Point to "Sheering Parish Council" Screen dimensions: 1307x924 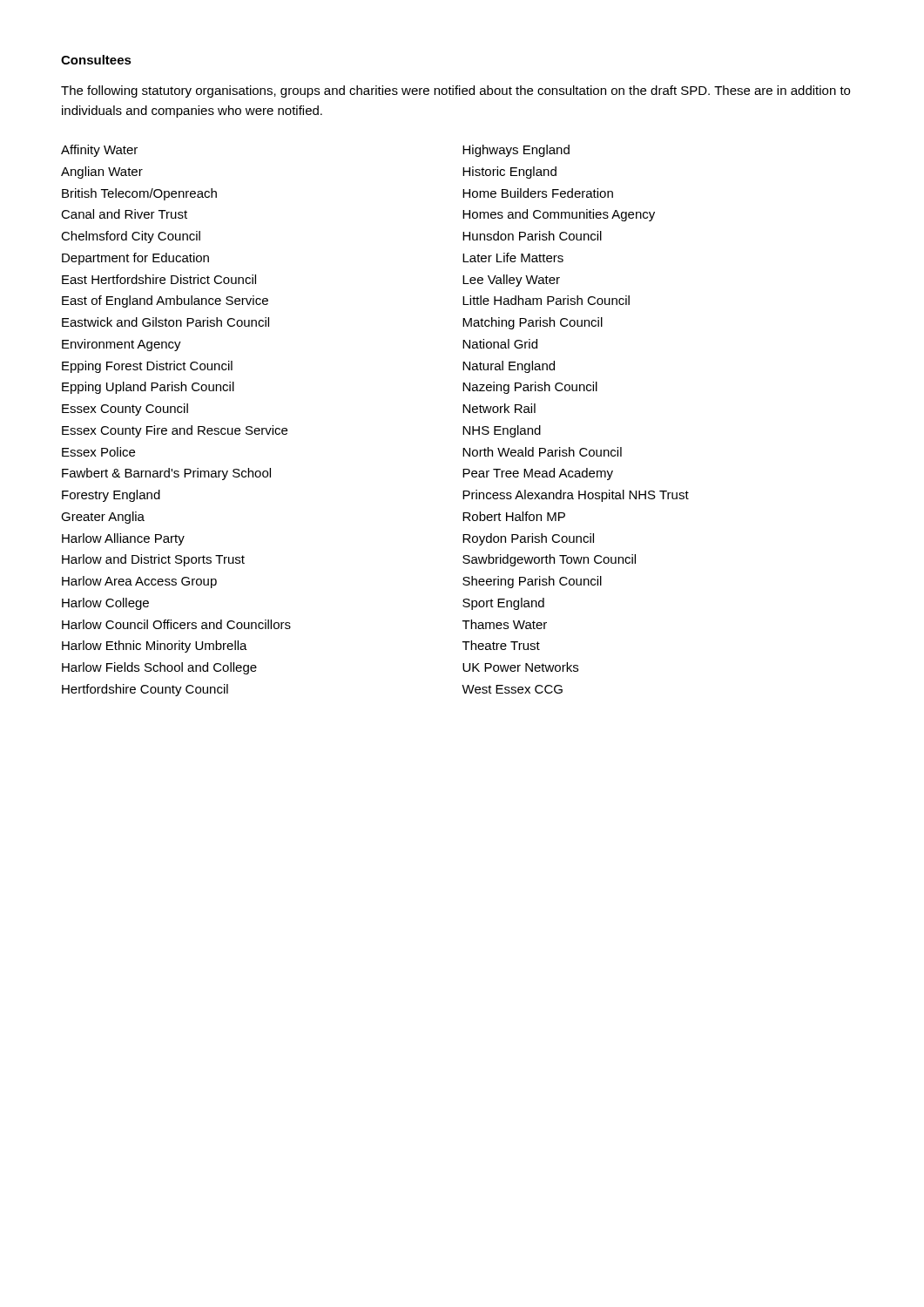click(x=532, y=581)
